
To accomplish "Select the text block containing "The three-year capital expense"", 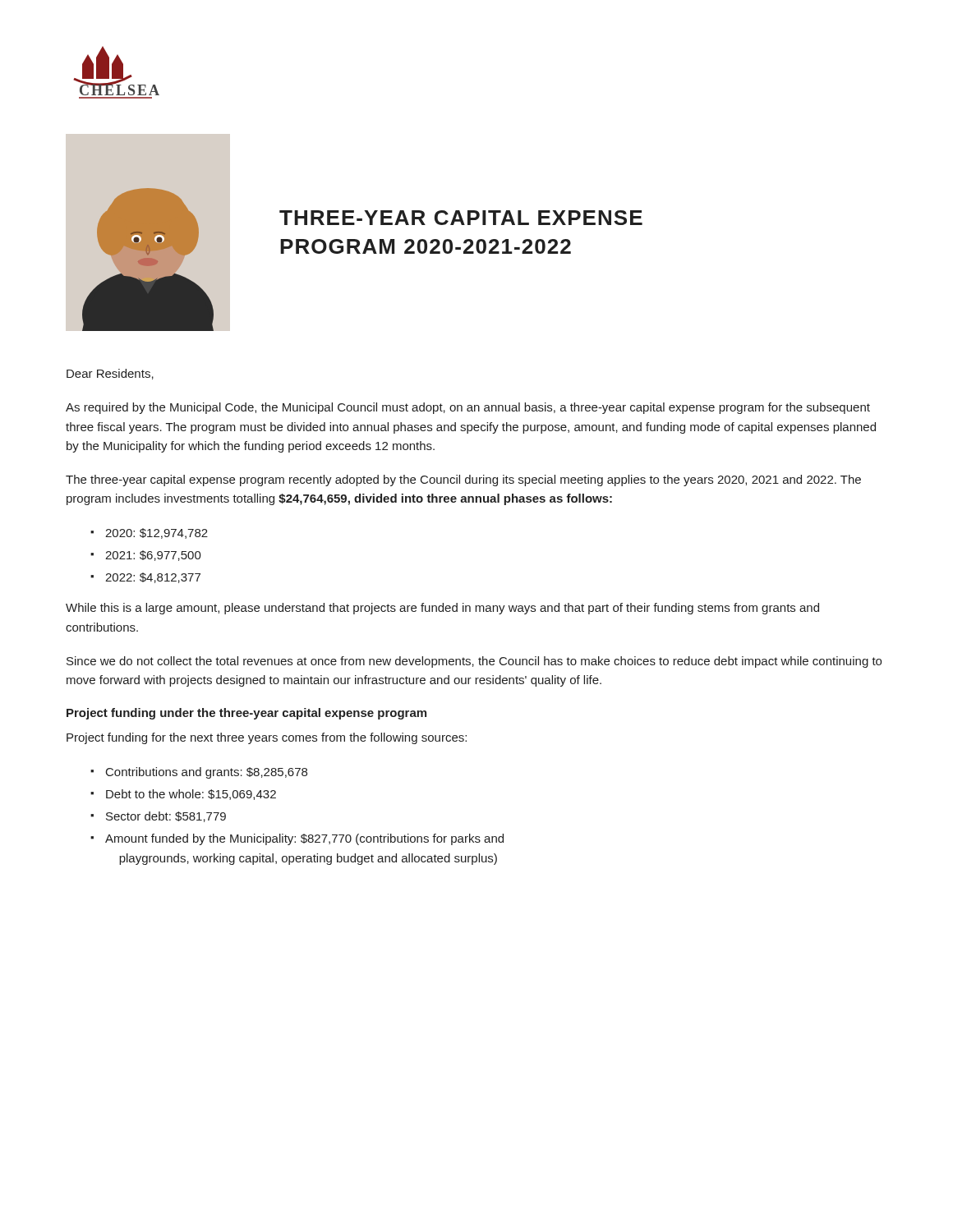I will point(464,489).
